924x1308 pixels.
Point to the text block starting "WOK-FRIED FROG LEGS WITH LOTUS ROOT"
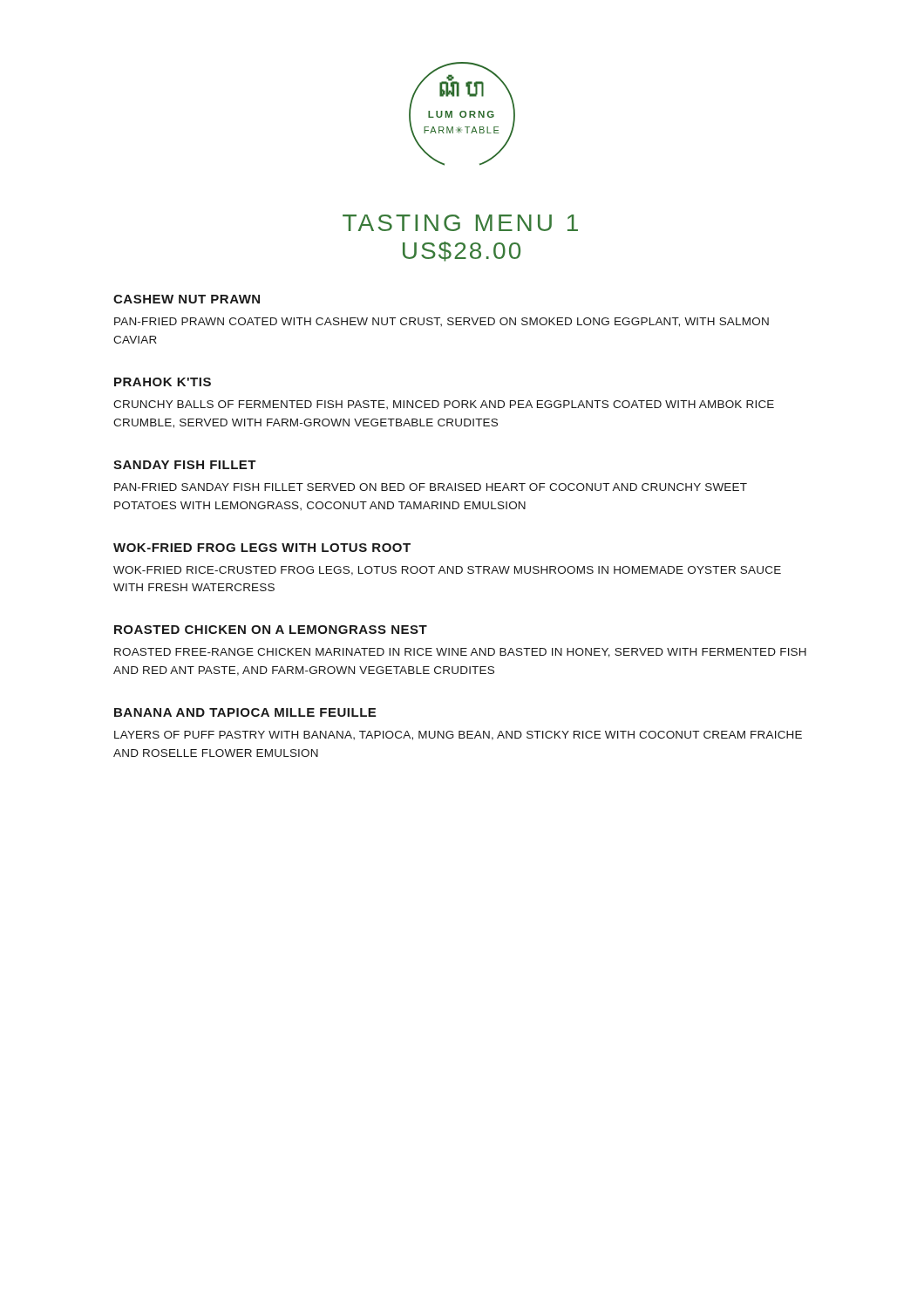[262, 548]
